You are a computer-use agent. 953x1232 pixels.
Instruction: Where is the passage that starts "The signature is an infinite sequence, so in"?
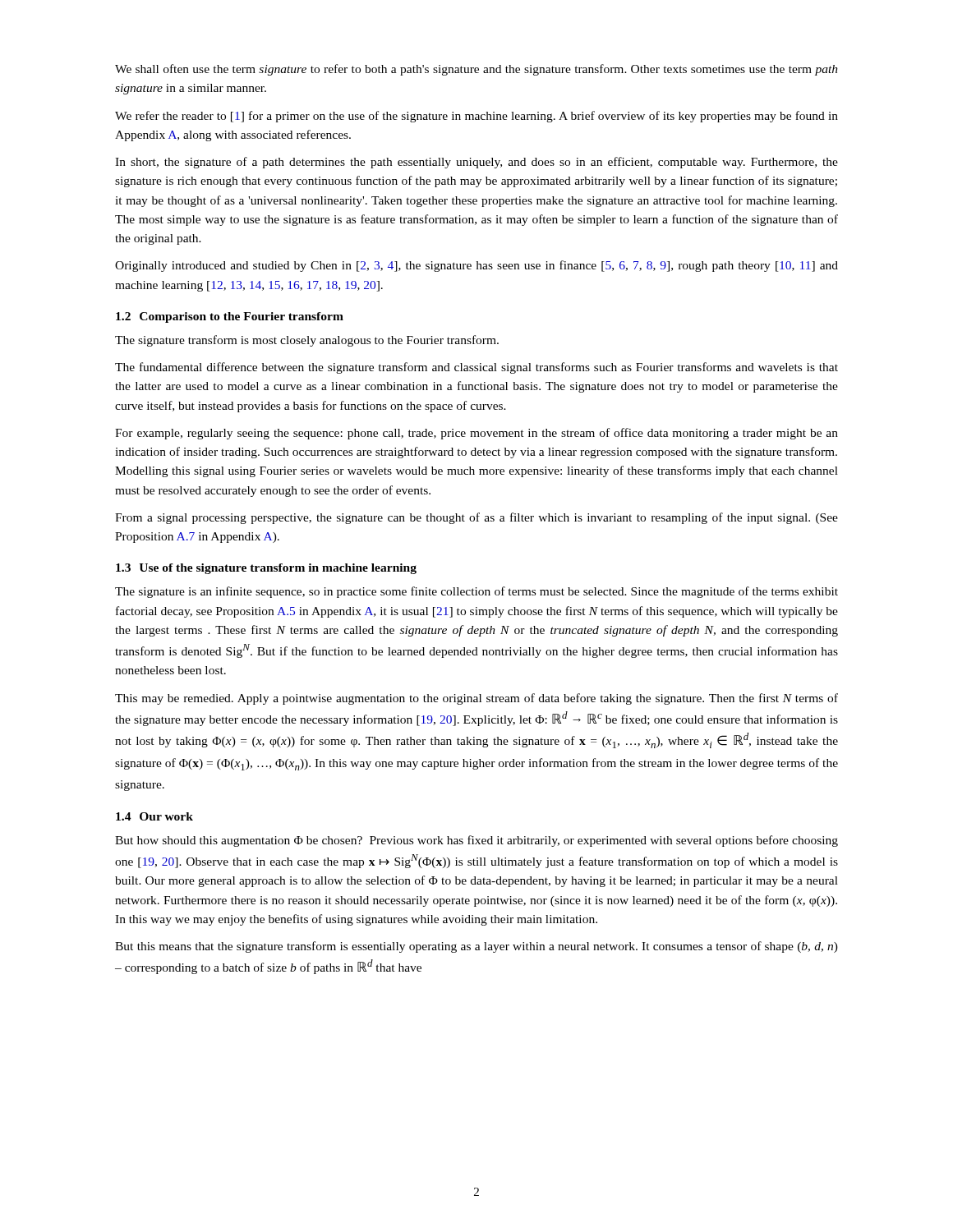tap(476, 631)
